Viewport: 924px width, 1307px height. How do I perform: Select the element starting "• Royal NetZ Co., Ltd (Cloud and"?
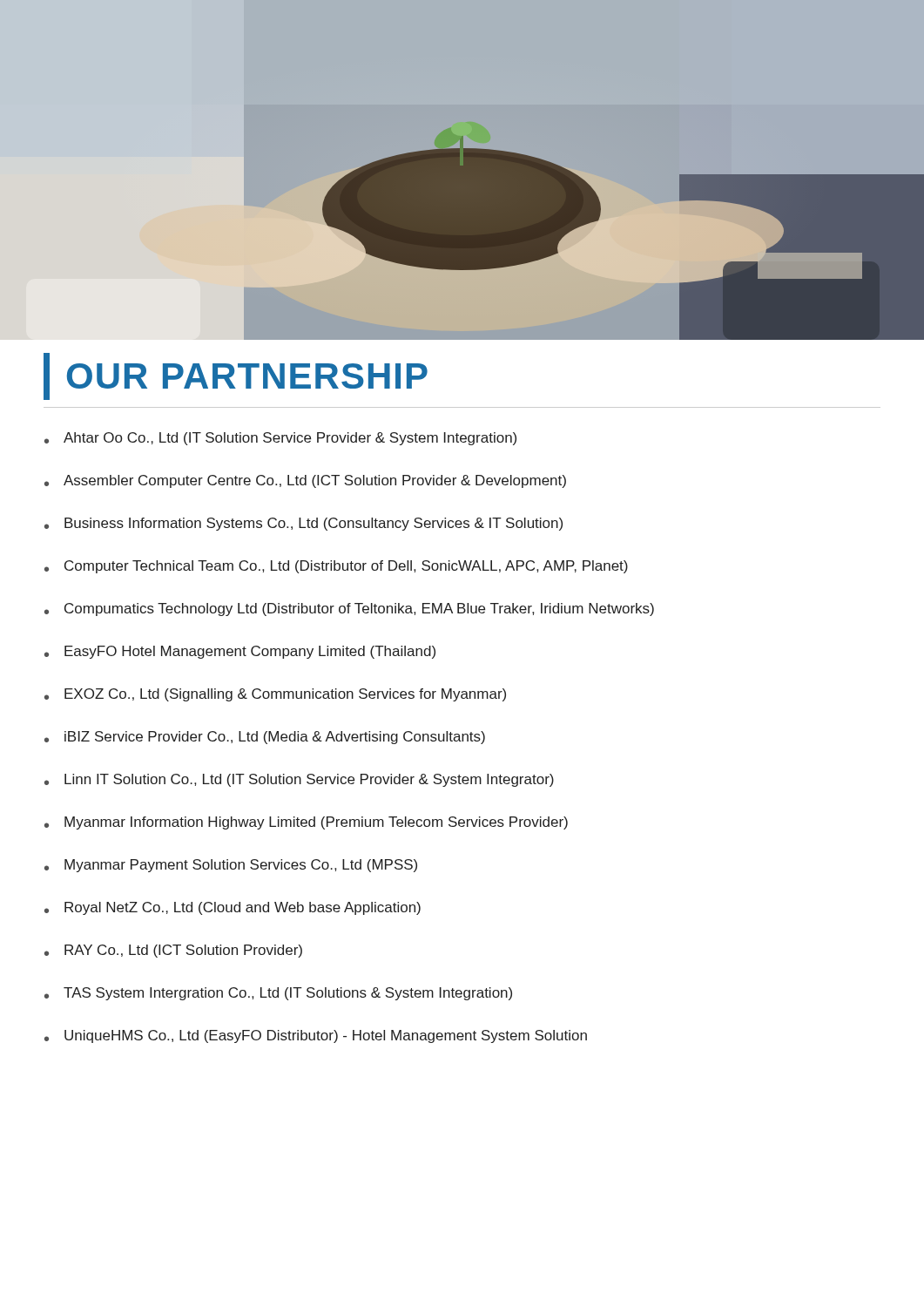tap(233, 908)
